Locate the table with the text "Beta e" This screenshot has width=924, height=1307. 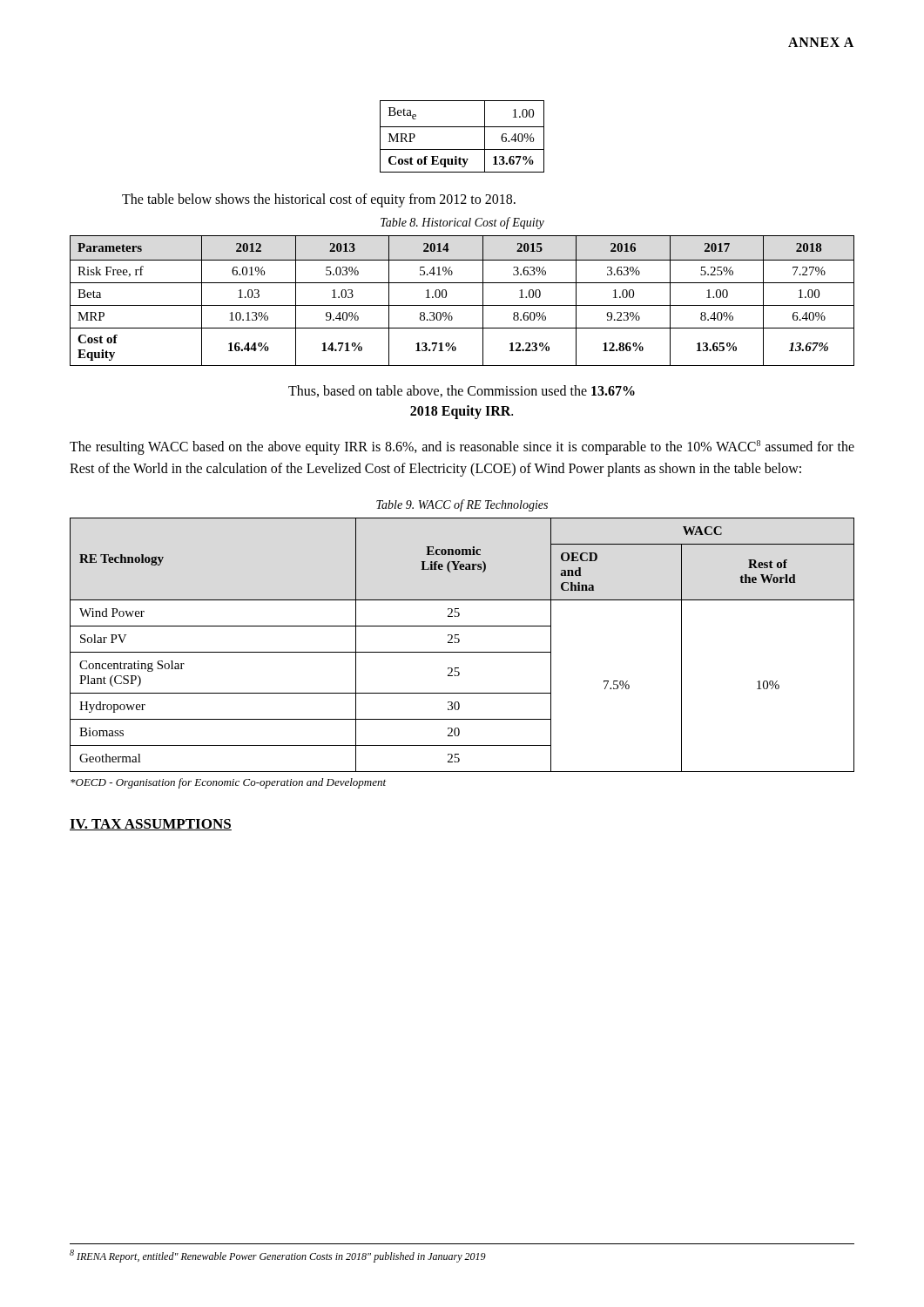(462, 136)
